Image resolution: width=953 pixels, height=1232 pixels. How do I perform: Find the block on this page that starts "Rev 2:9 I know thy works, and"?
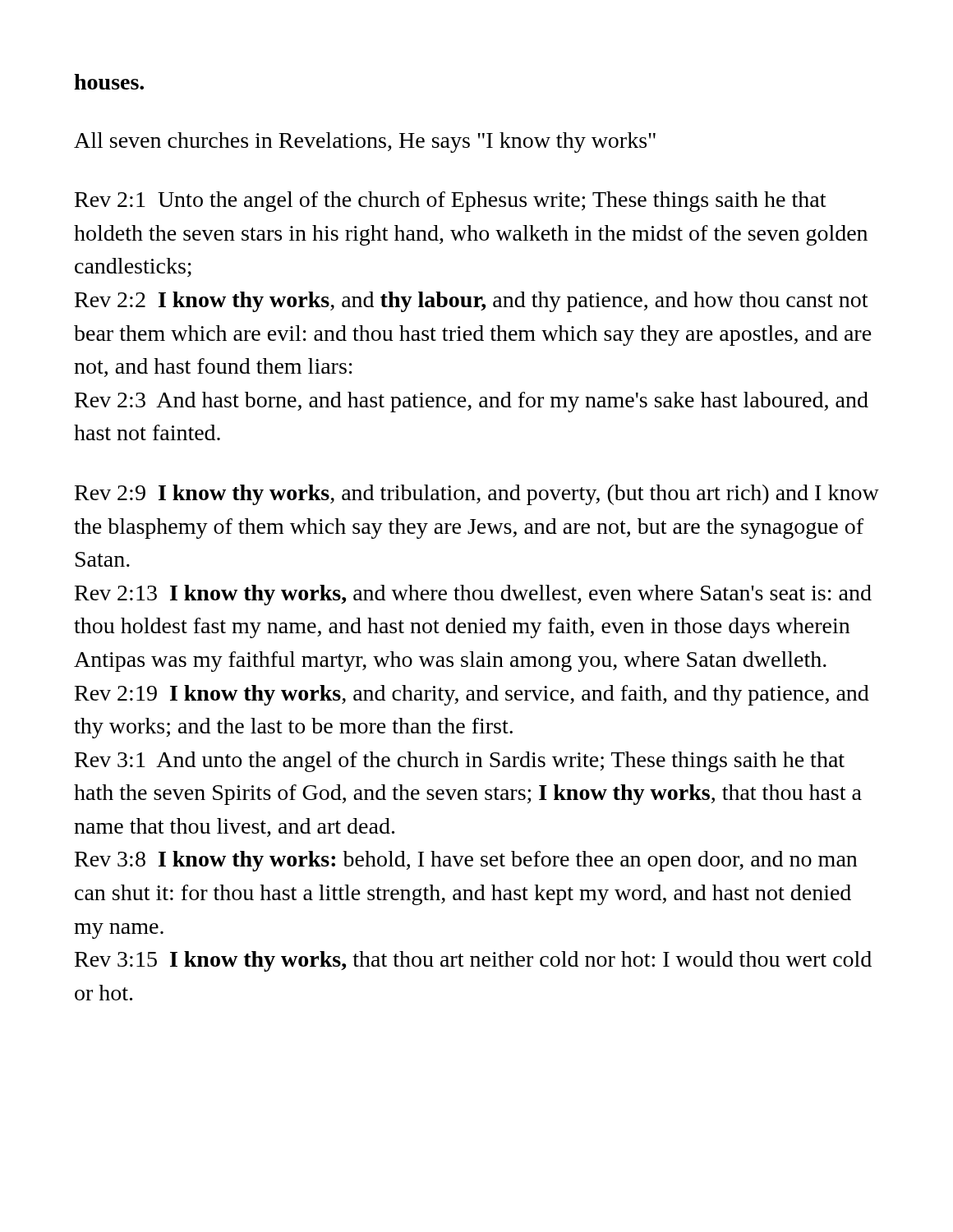pyautogui.click(x=476, y=742)
